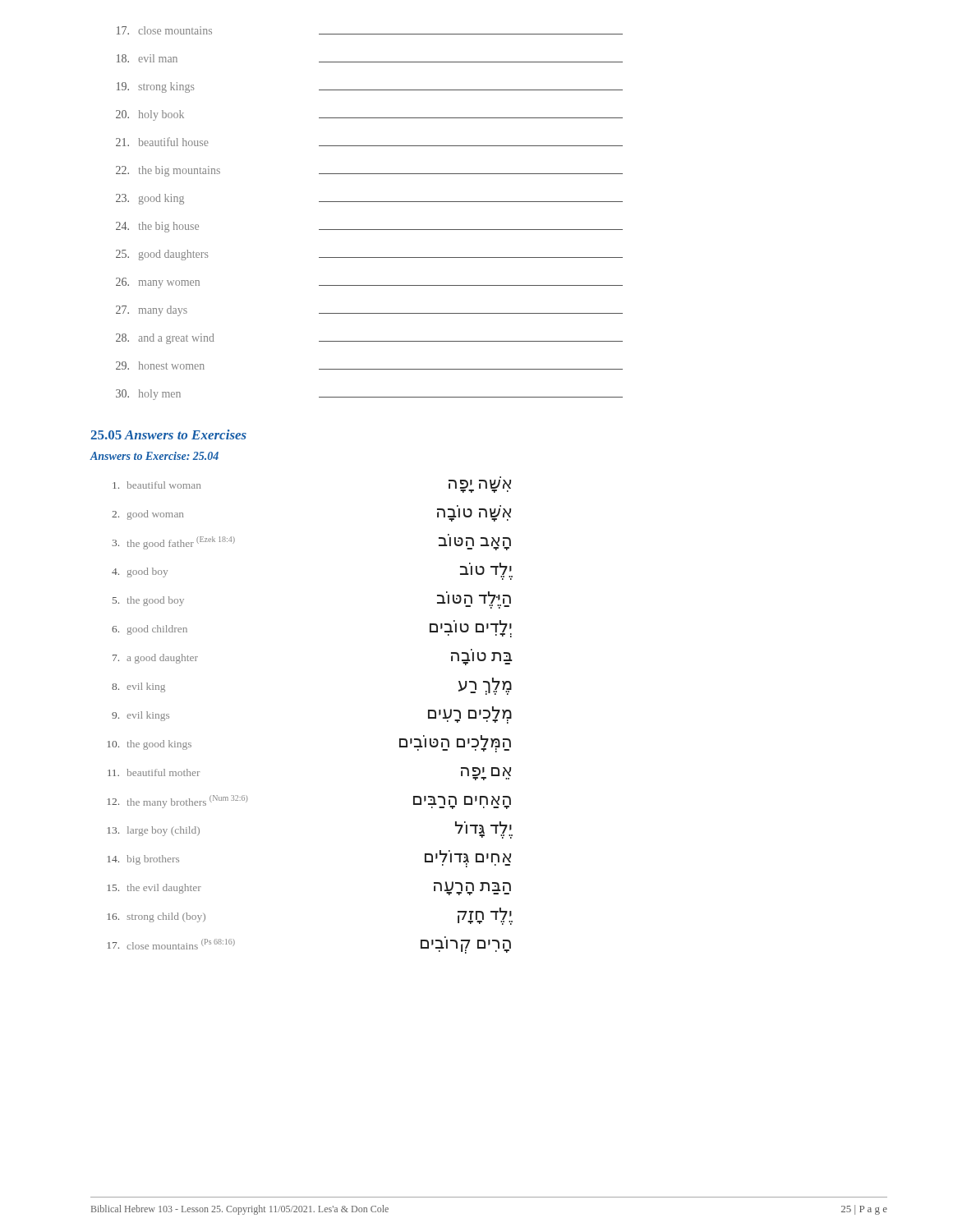
Task: Locate the text "26. many women"
Action: click(x=357, y=283)
